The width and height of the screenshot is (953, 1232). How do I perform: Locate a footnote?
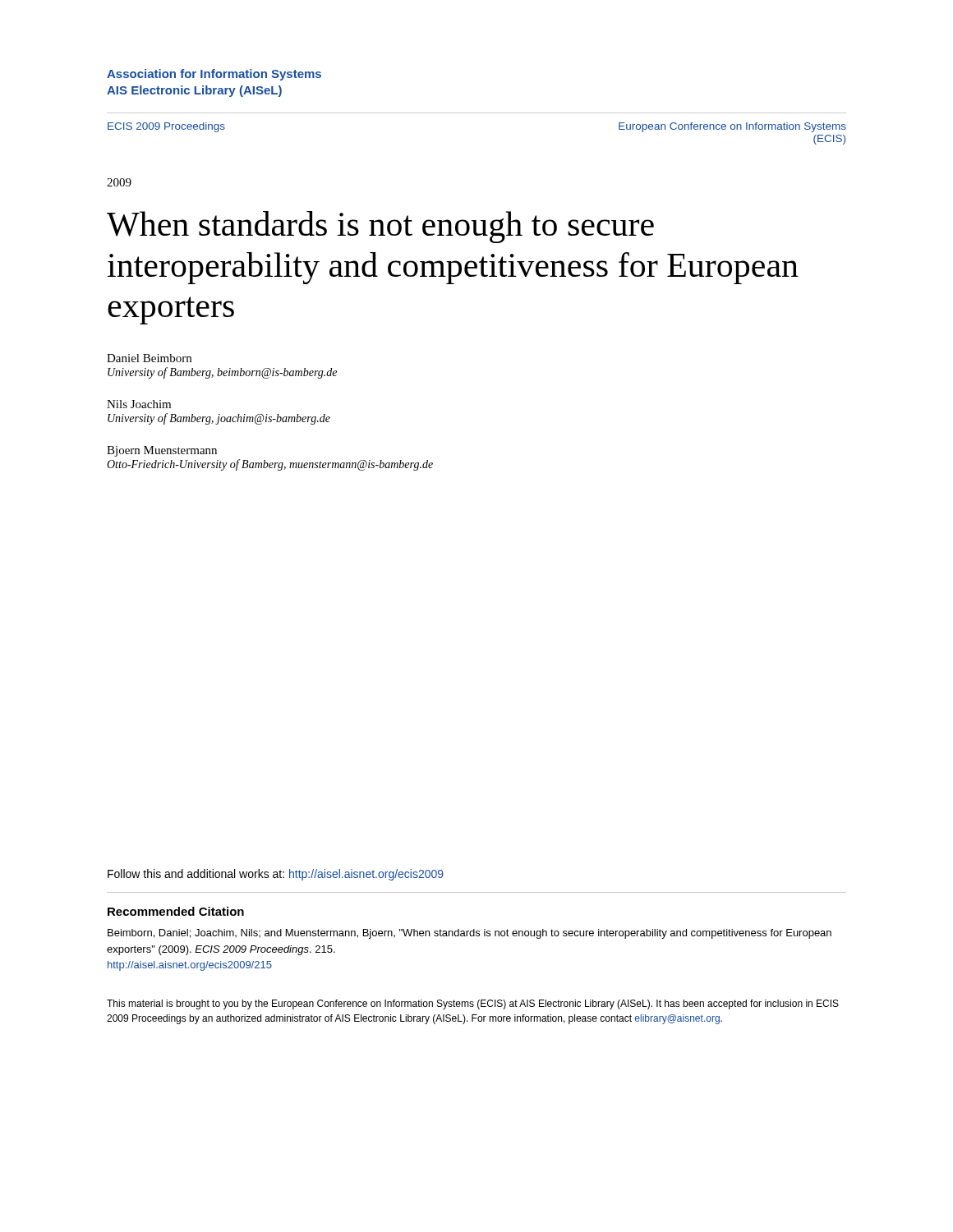click(x=473, y=1011)
